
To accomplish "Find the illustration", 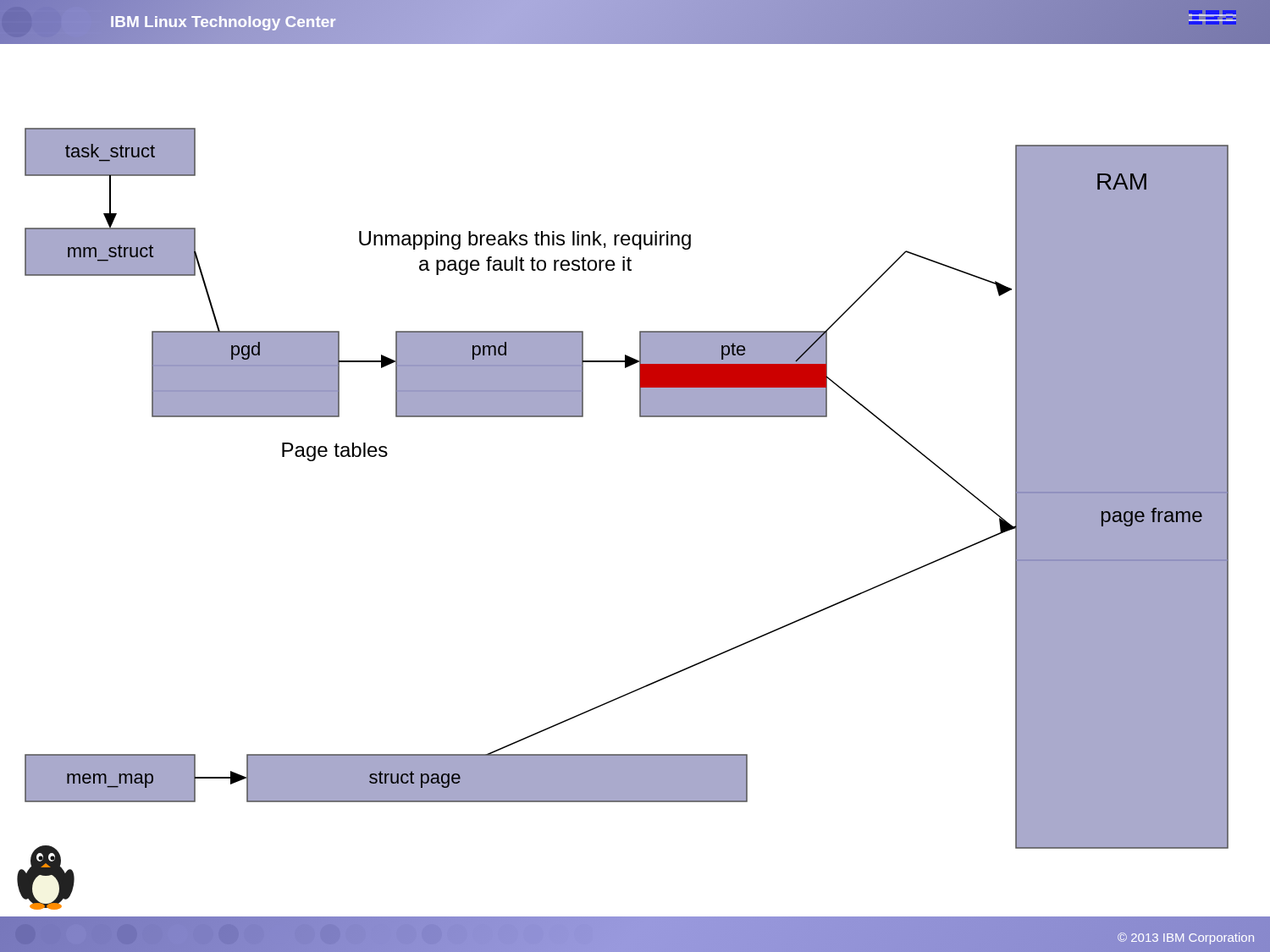I will [46, 876].
